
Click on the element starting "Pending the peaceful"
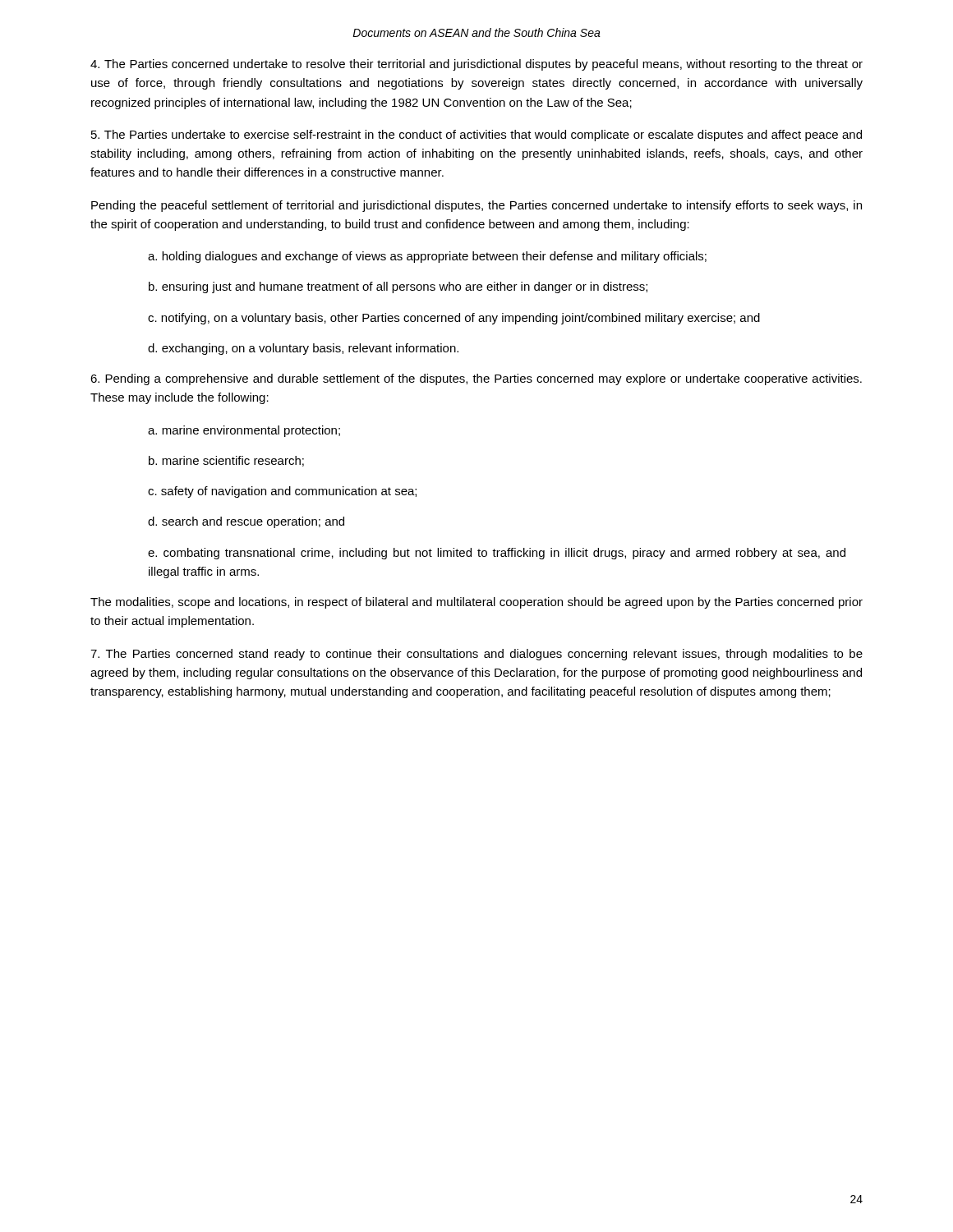pyautogui.click(x=476, y=214)
